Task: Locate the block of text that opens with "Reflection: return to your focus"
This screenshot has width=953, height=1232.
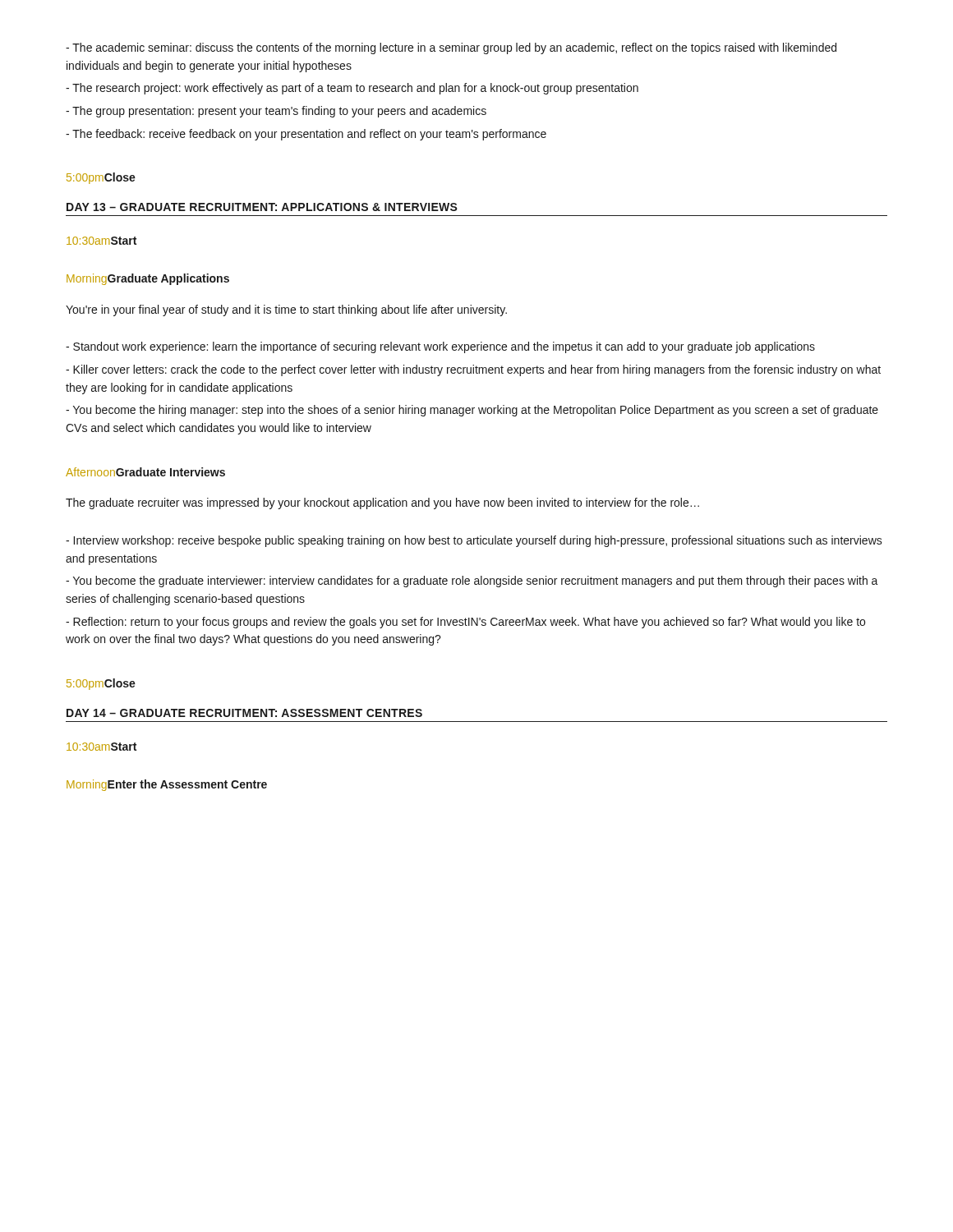Action: (x=476, y=631)
